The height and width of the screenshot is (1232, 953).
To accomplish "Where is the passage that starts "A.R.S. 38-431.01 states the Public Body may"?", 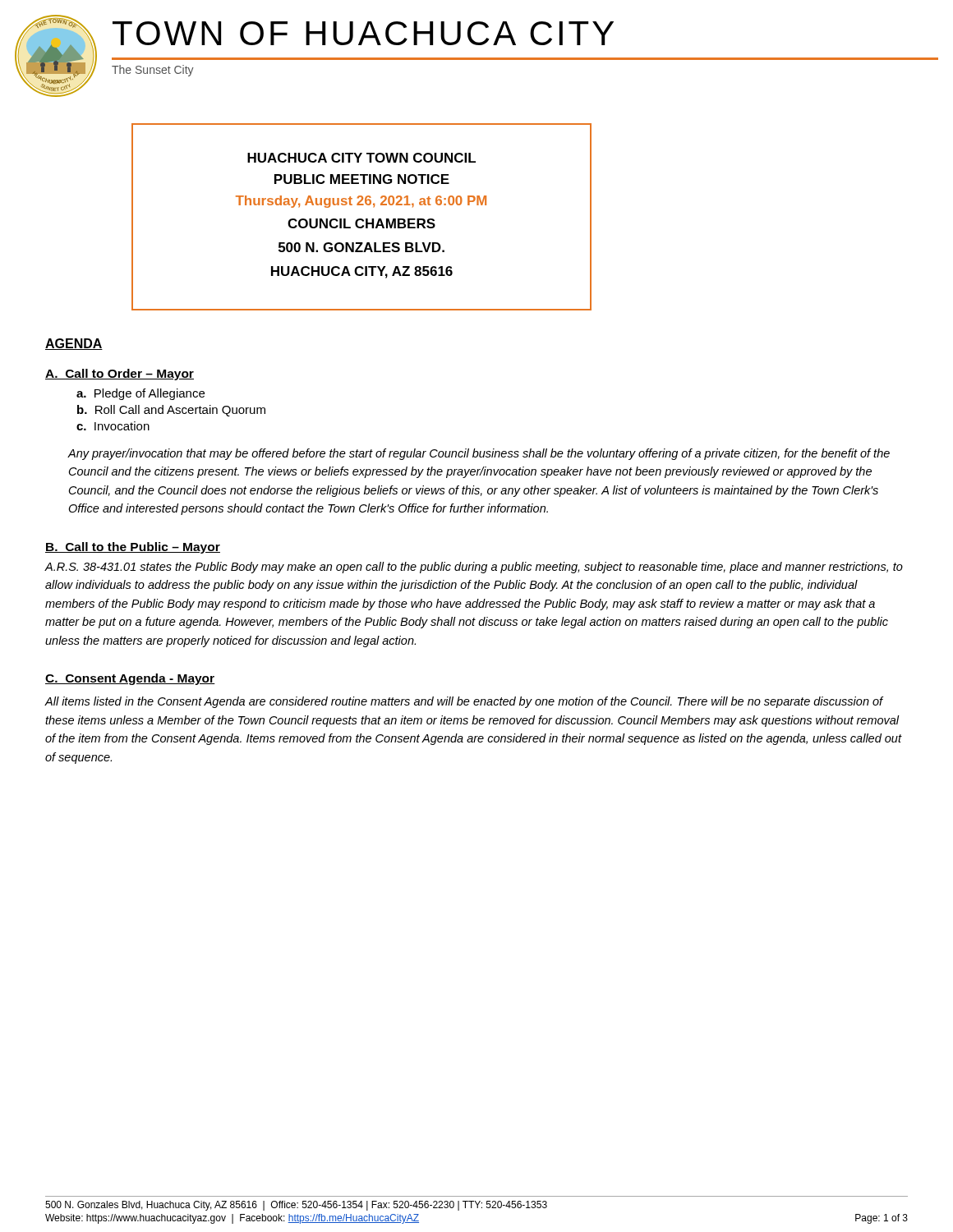I will [x=474, y=604].
